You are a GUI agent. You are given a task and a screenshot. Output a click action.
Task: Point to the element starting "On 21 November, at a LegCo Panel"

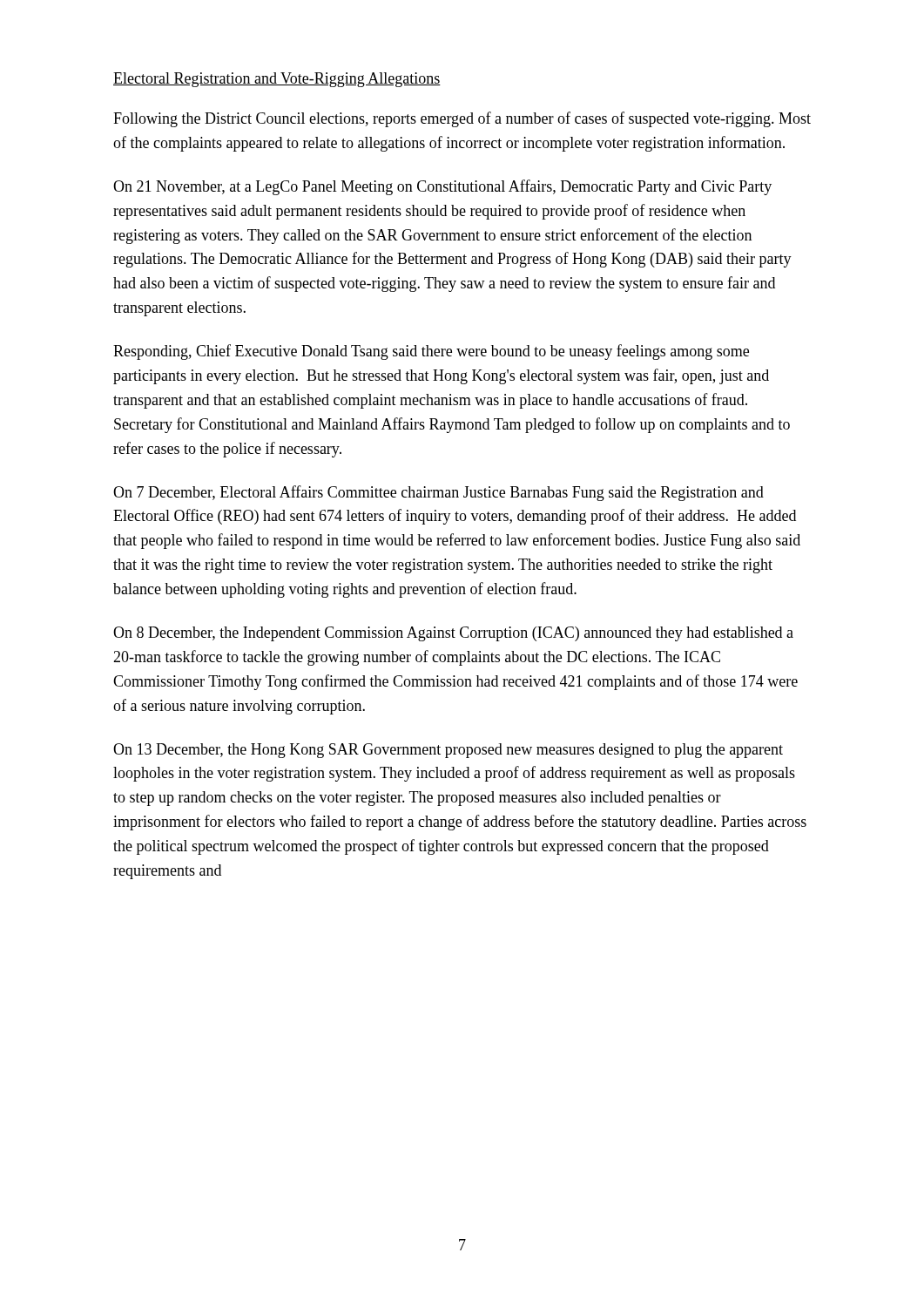point(452,247)
